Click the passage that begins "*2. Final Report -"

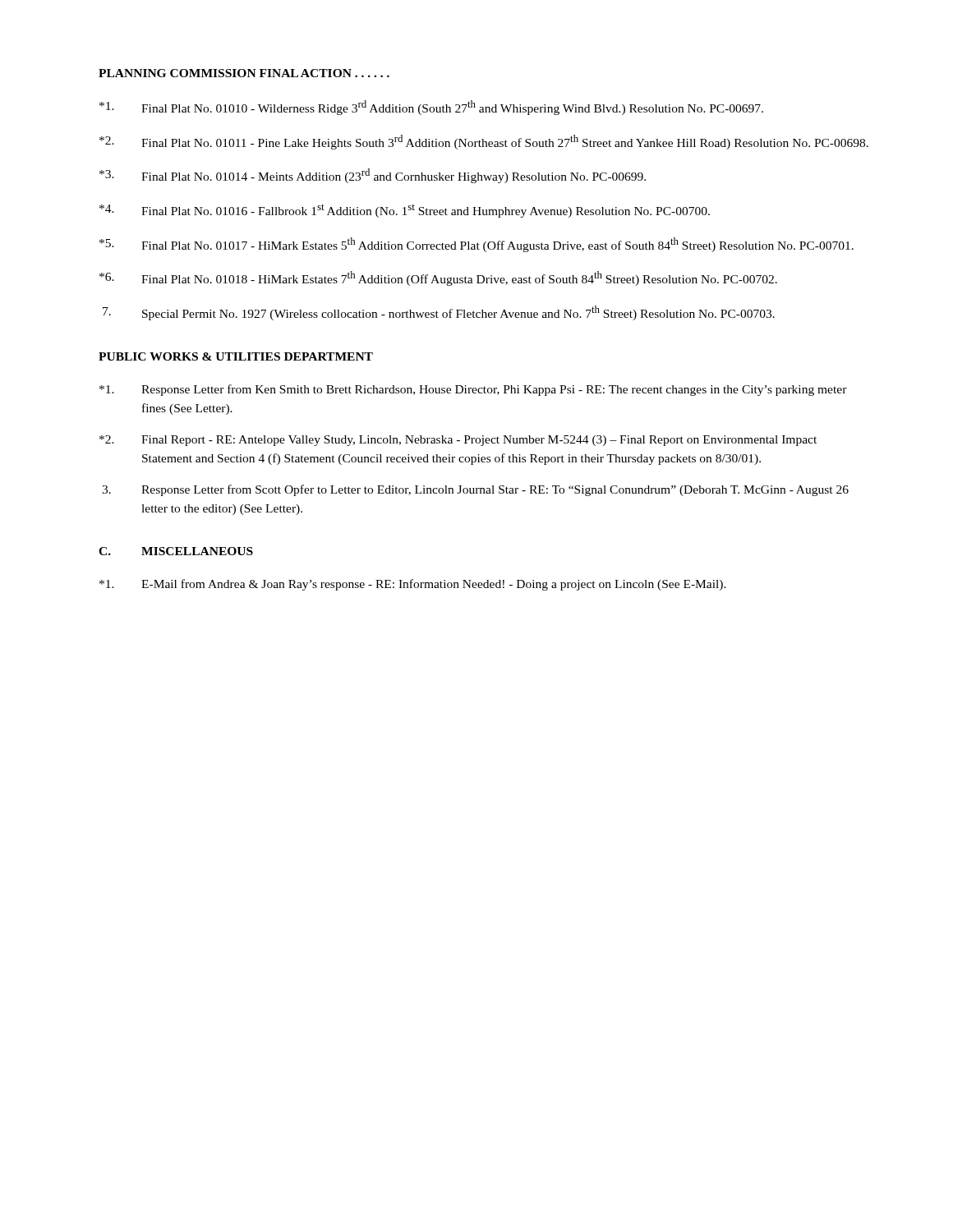click(485, 449)
